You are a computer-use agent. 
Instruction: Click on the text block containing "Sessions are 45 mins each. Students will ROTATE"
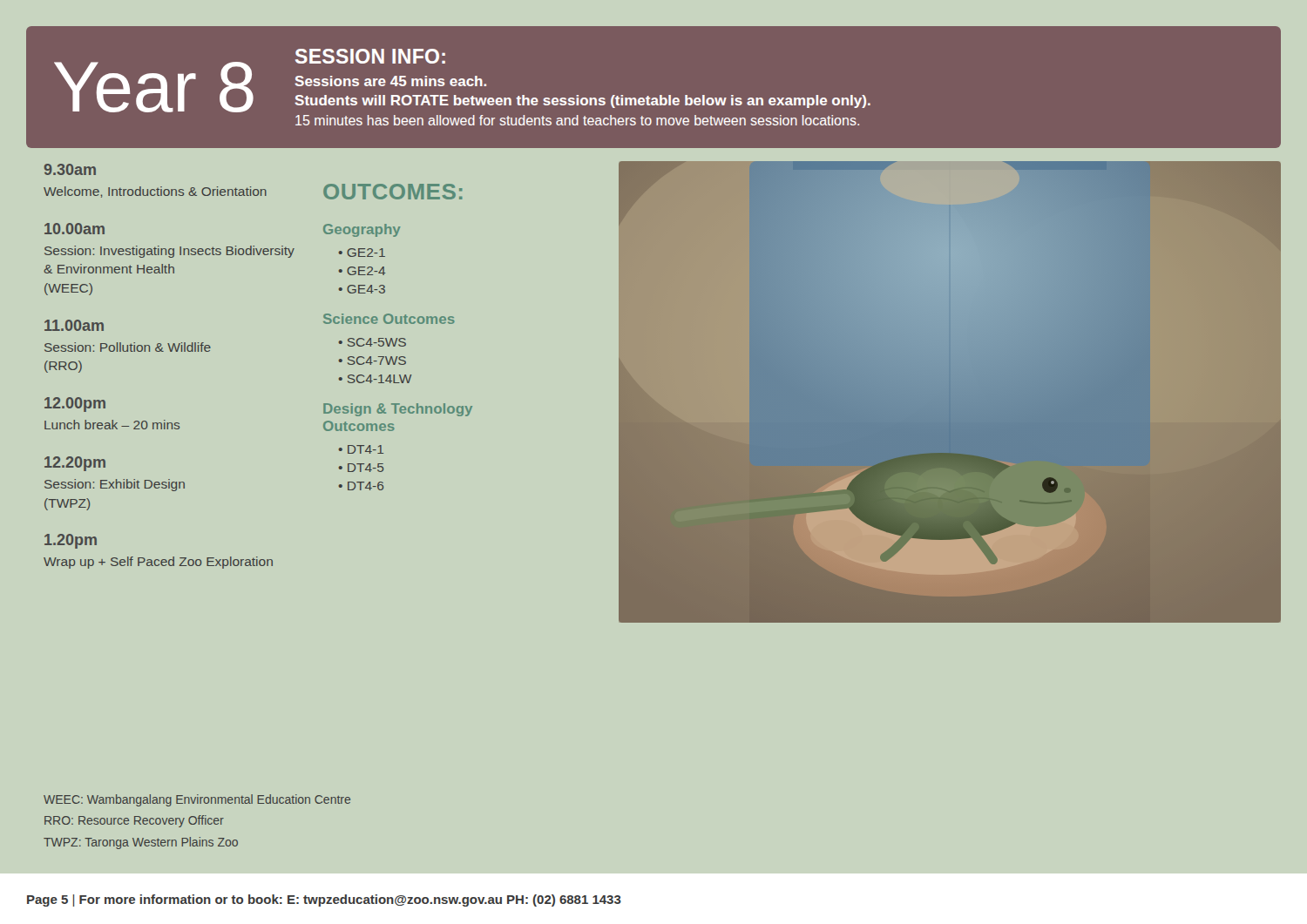coord(583,101)
